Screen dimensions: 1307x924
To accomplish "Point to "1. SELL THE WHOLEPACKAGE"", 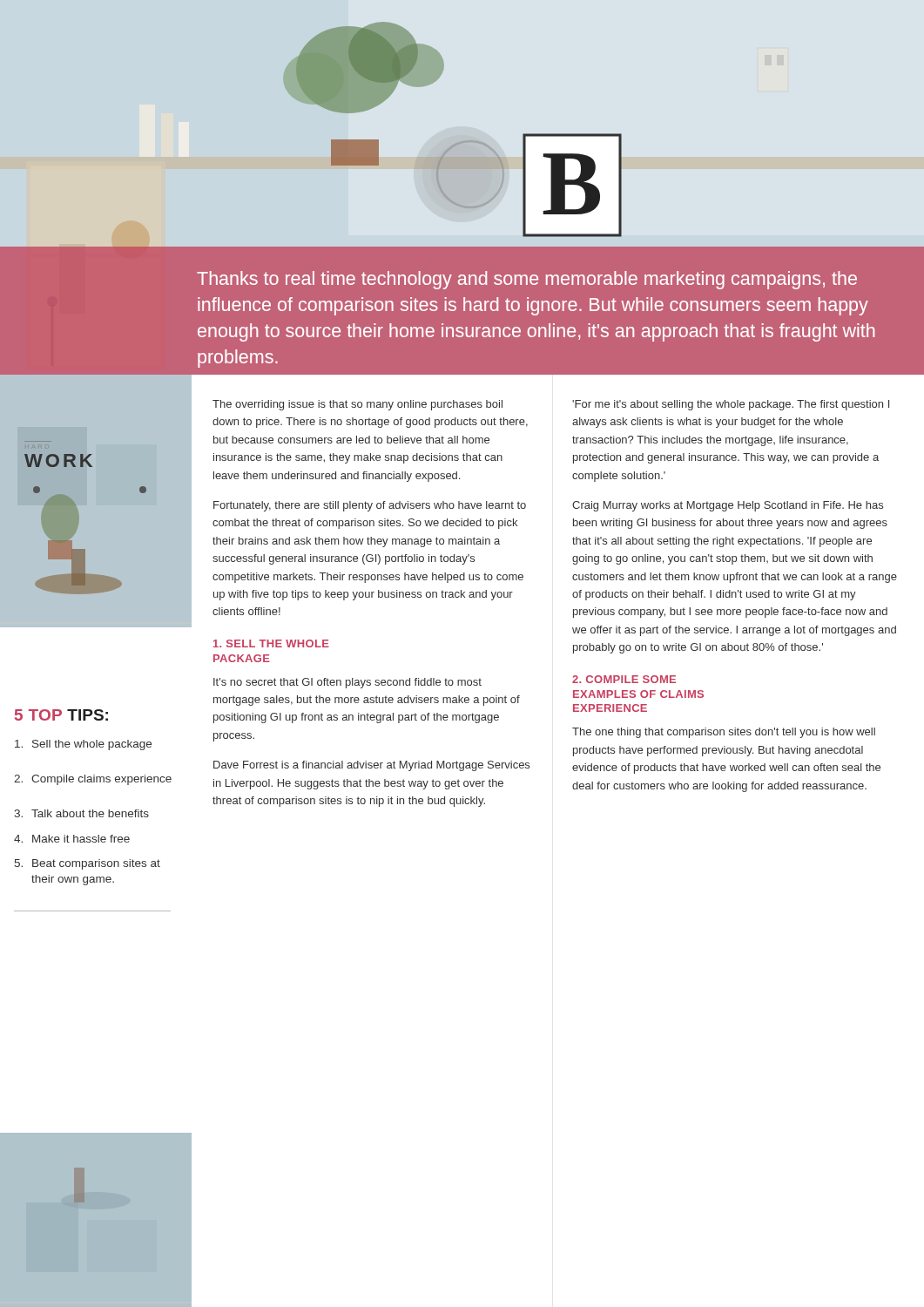I will click(x=271, y=651).
